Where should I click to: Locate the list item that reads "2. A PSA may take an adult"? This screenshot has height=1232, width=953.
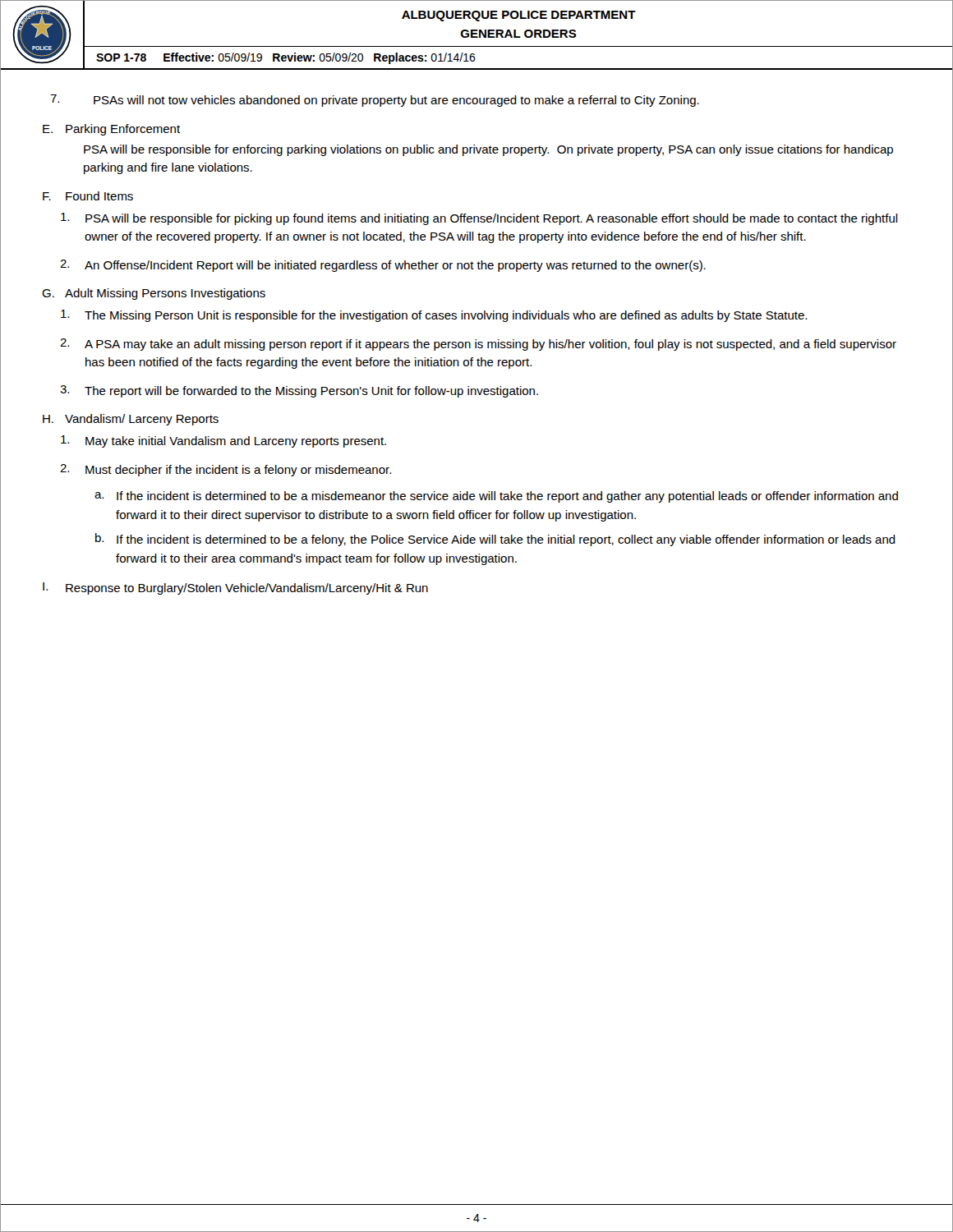tap(486, 353)
